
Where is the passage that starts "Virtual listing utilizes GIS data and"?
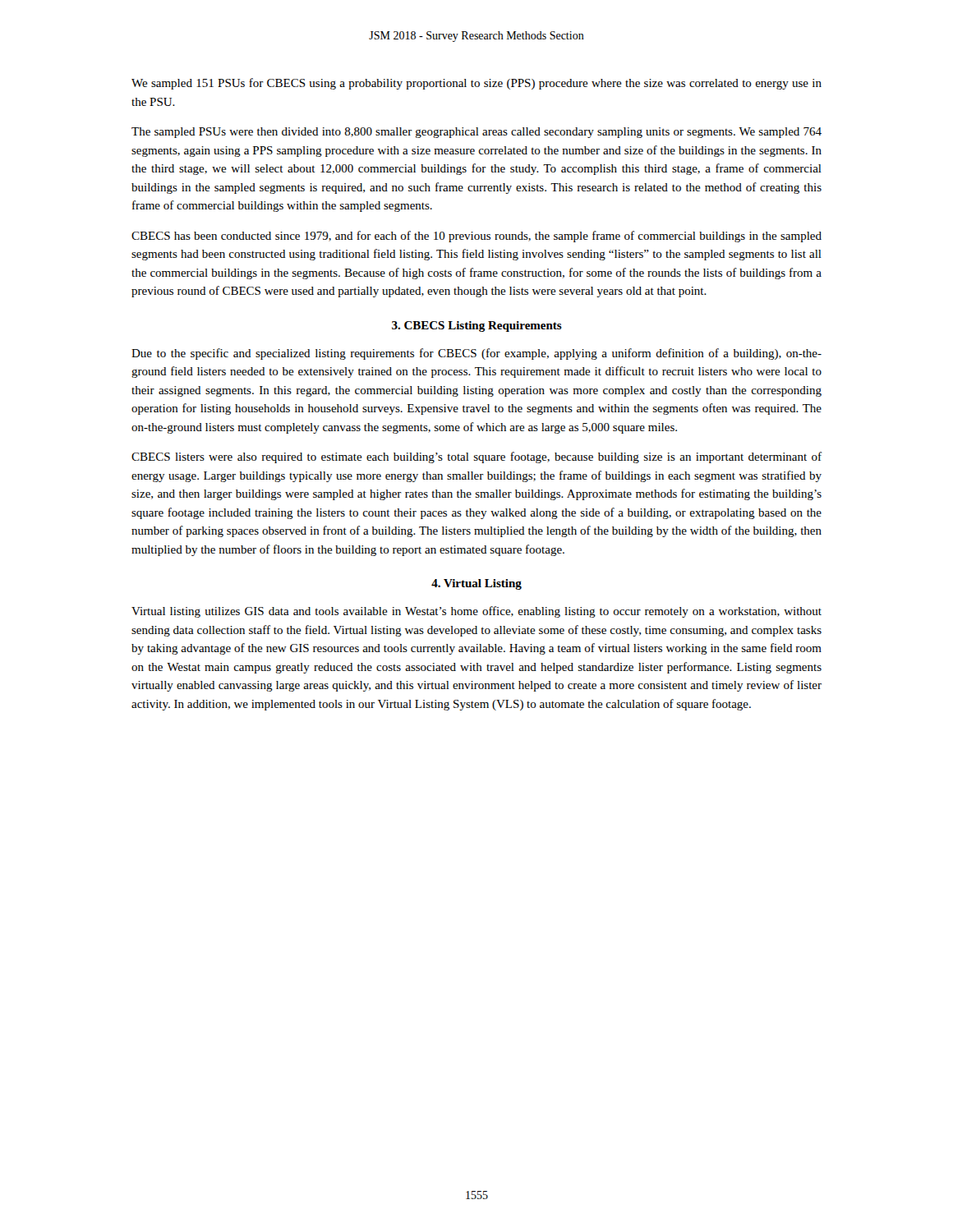[x=476, y=658]
